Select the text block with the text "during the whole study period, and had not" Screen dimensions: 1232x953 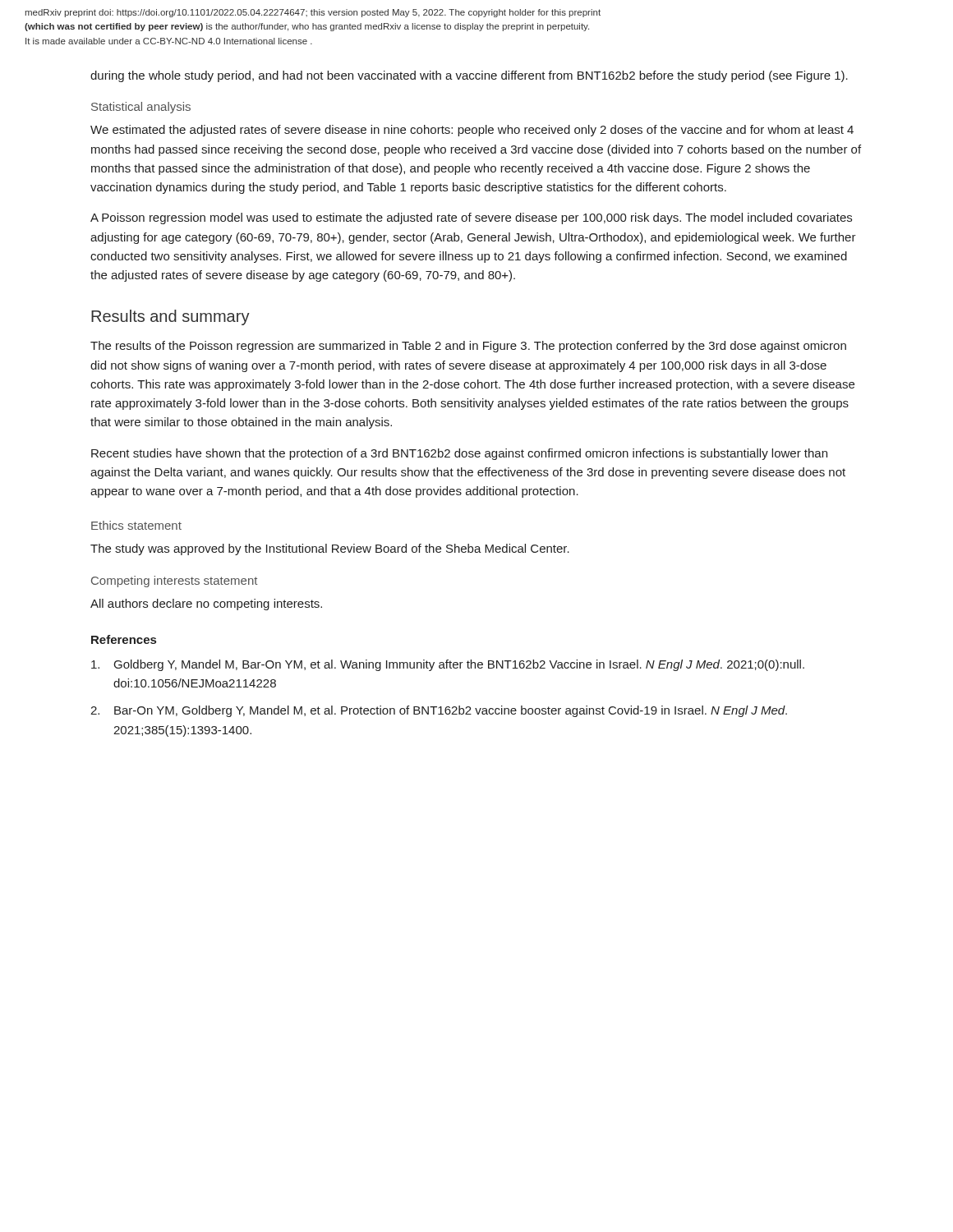469,75
